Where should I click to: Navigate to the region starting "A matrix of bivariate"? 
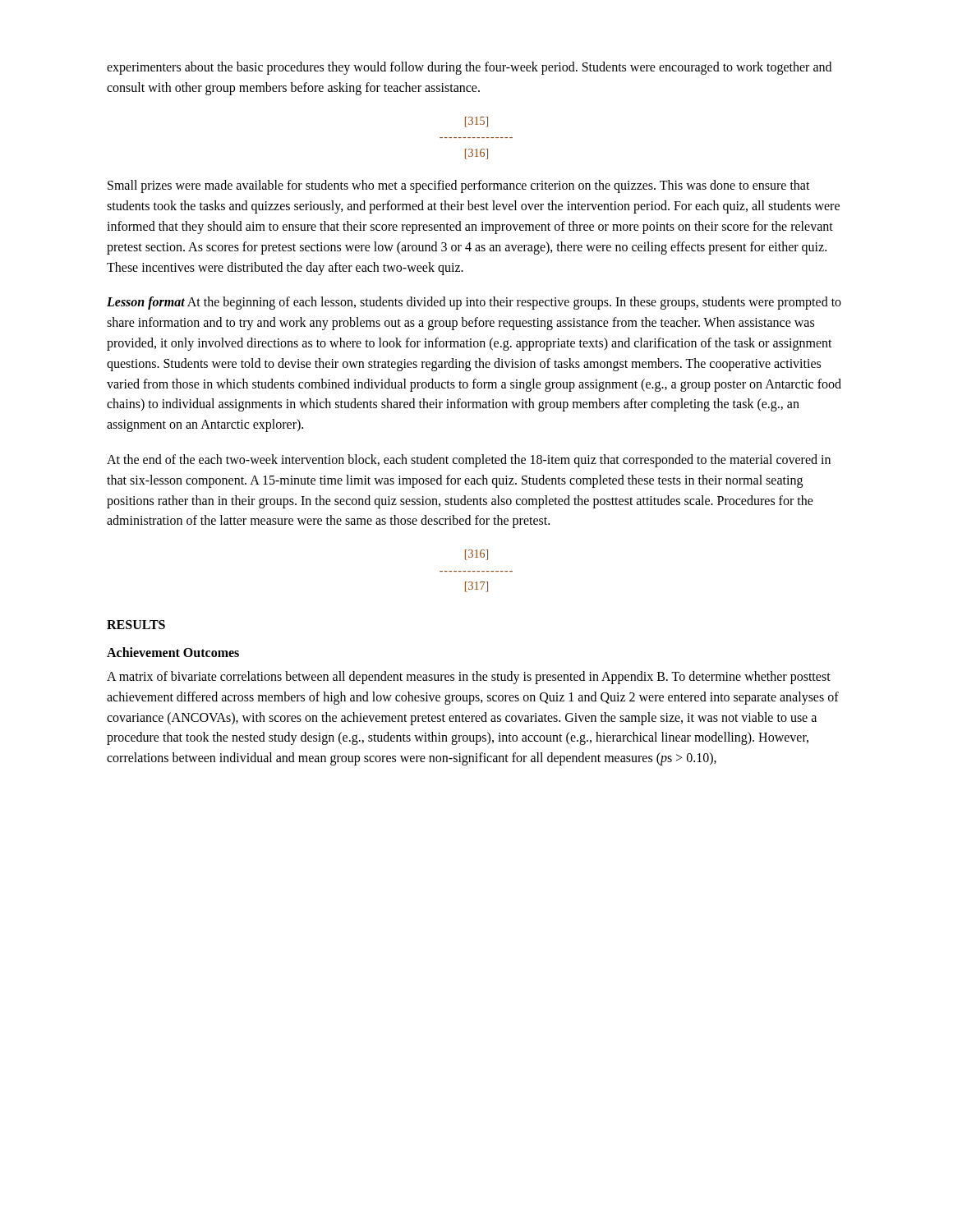point(473,717)
